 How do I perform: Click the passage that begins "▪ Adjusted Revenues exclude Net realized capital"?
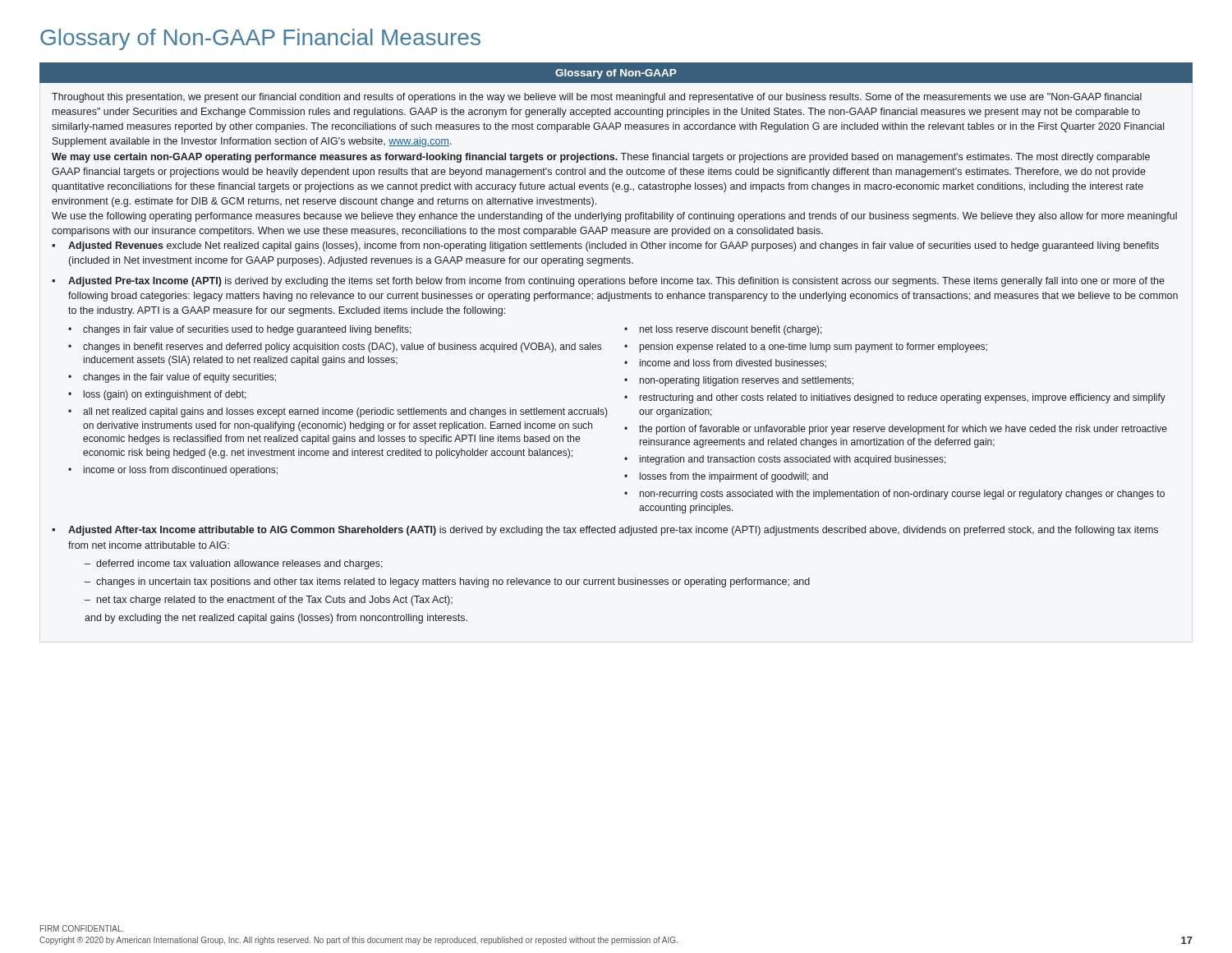tap(616, 253)
